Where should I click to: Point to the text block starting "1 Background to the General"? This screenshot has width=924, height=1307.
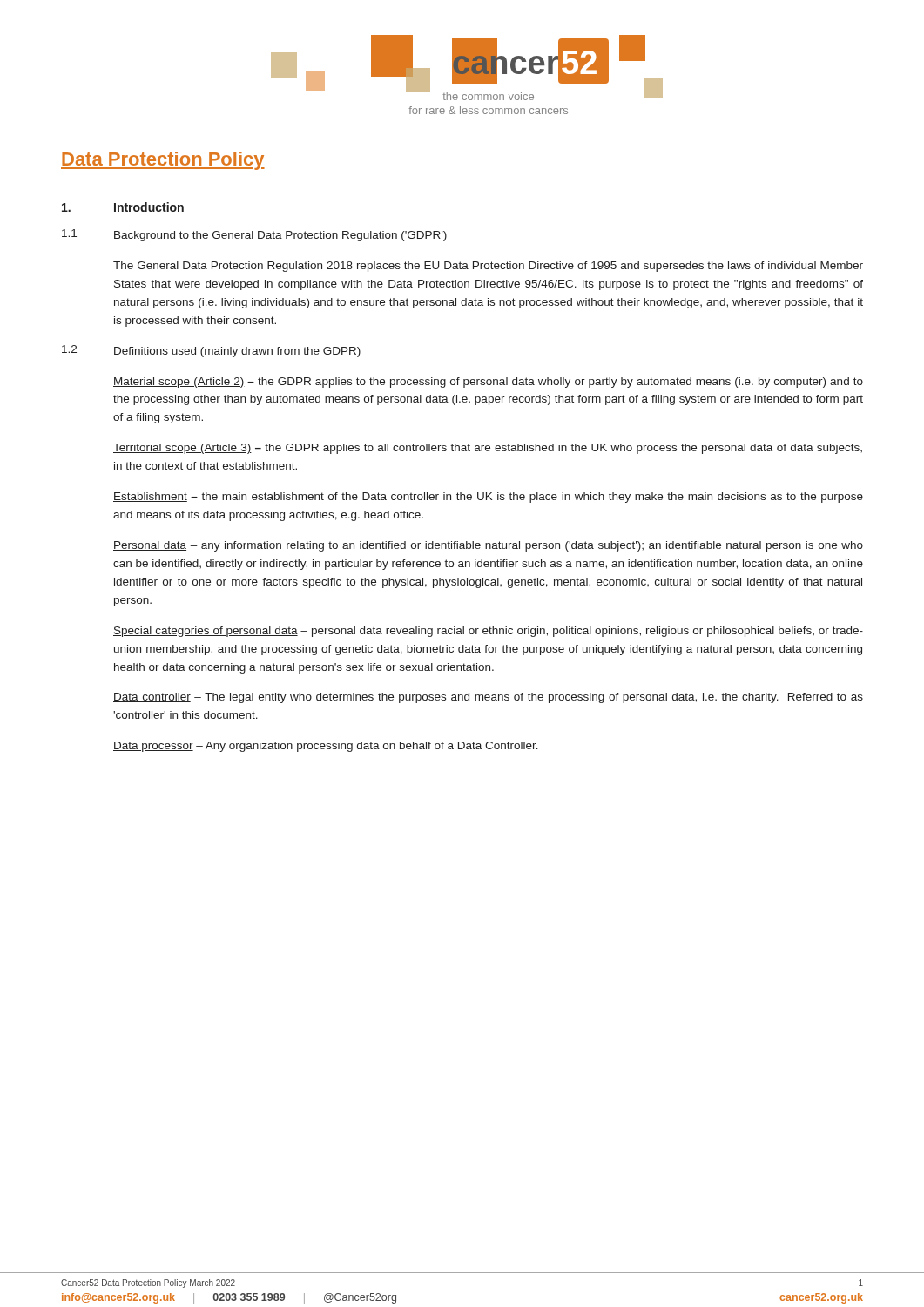(254, 236)
